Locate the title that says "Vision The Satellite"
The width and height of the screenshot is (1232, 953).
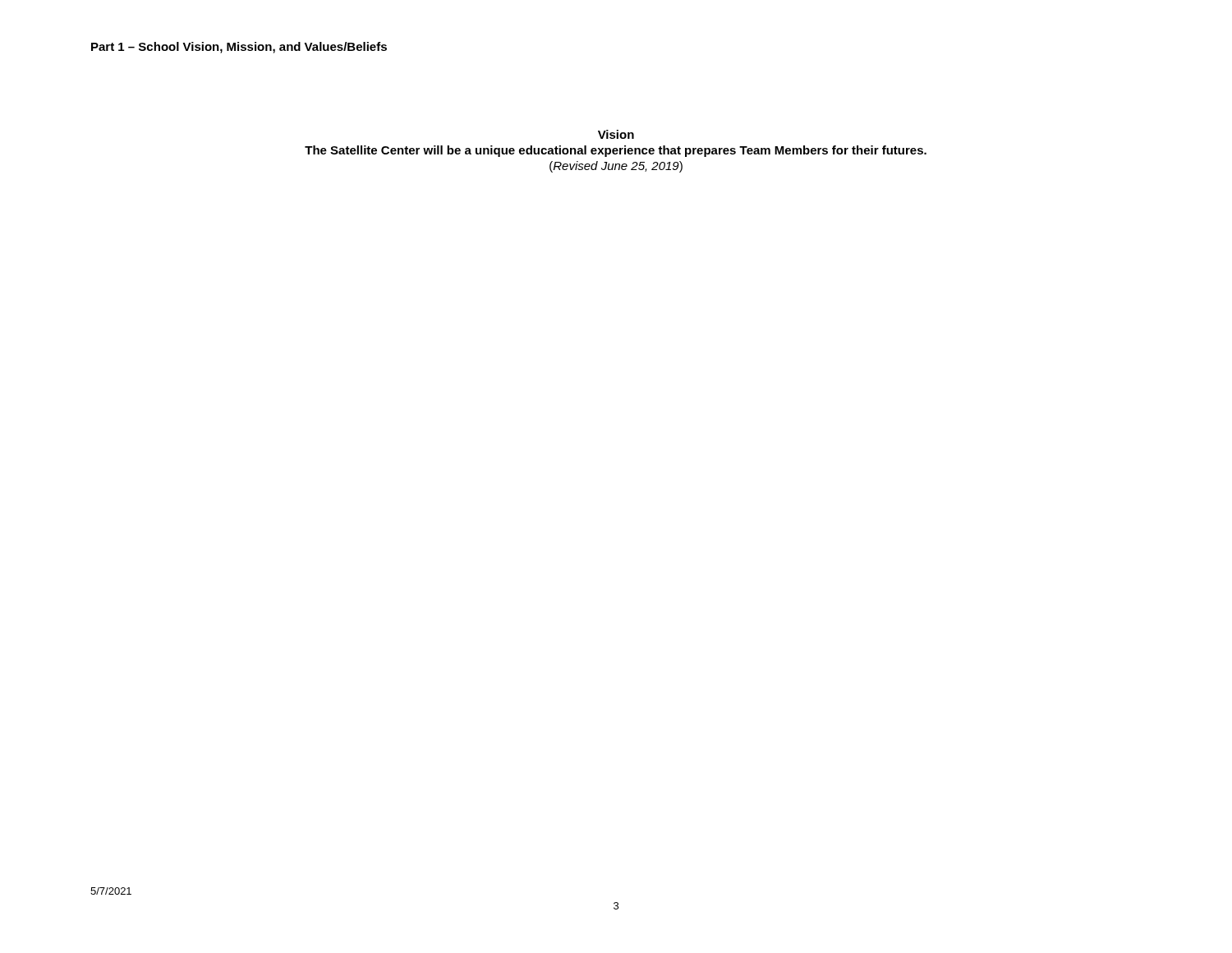point(616,150)
